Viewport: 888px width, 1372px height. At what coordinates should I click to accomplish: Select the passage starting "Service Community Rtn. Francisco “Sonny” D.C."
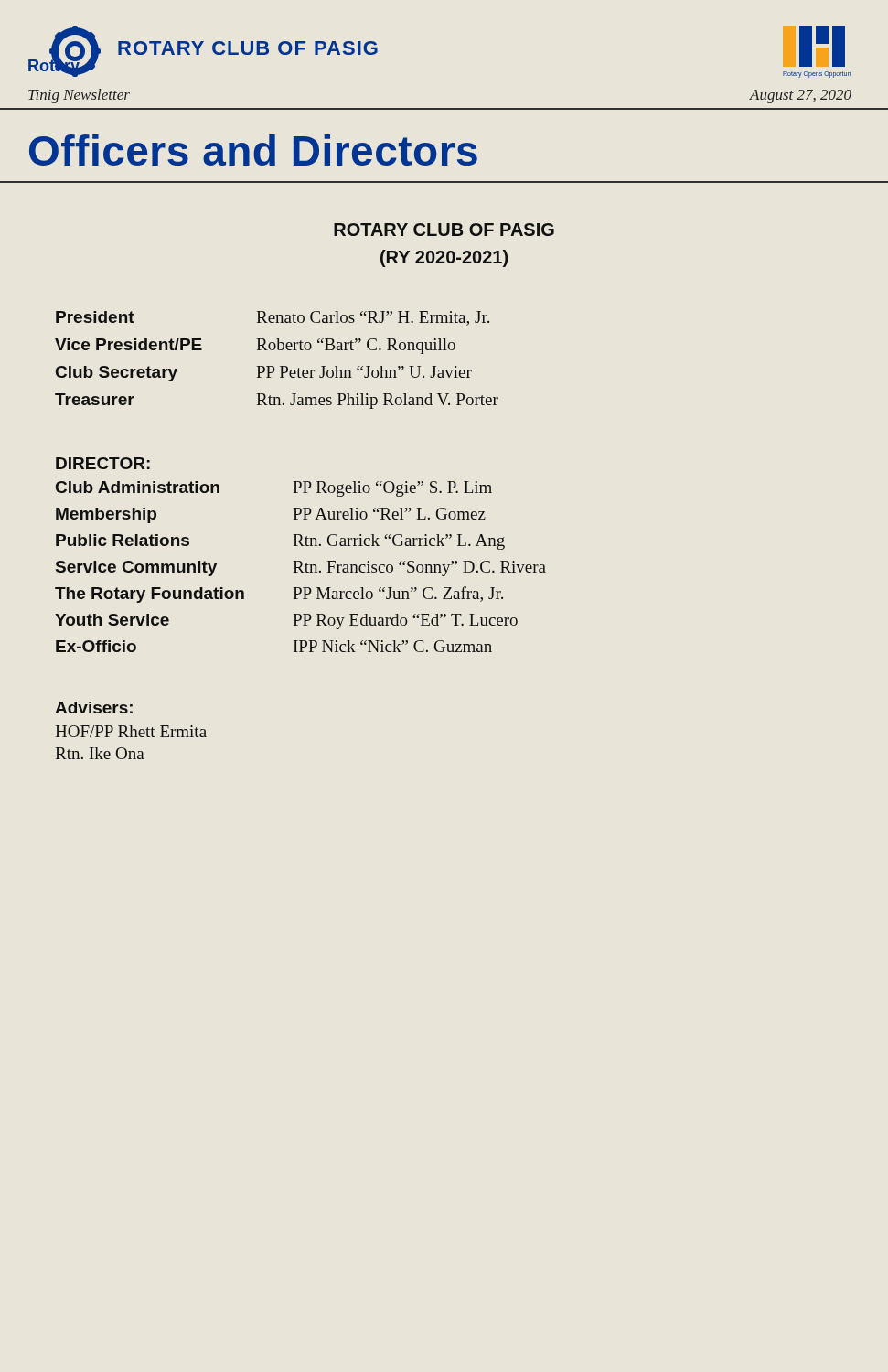click(x=300, y=567)
